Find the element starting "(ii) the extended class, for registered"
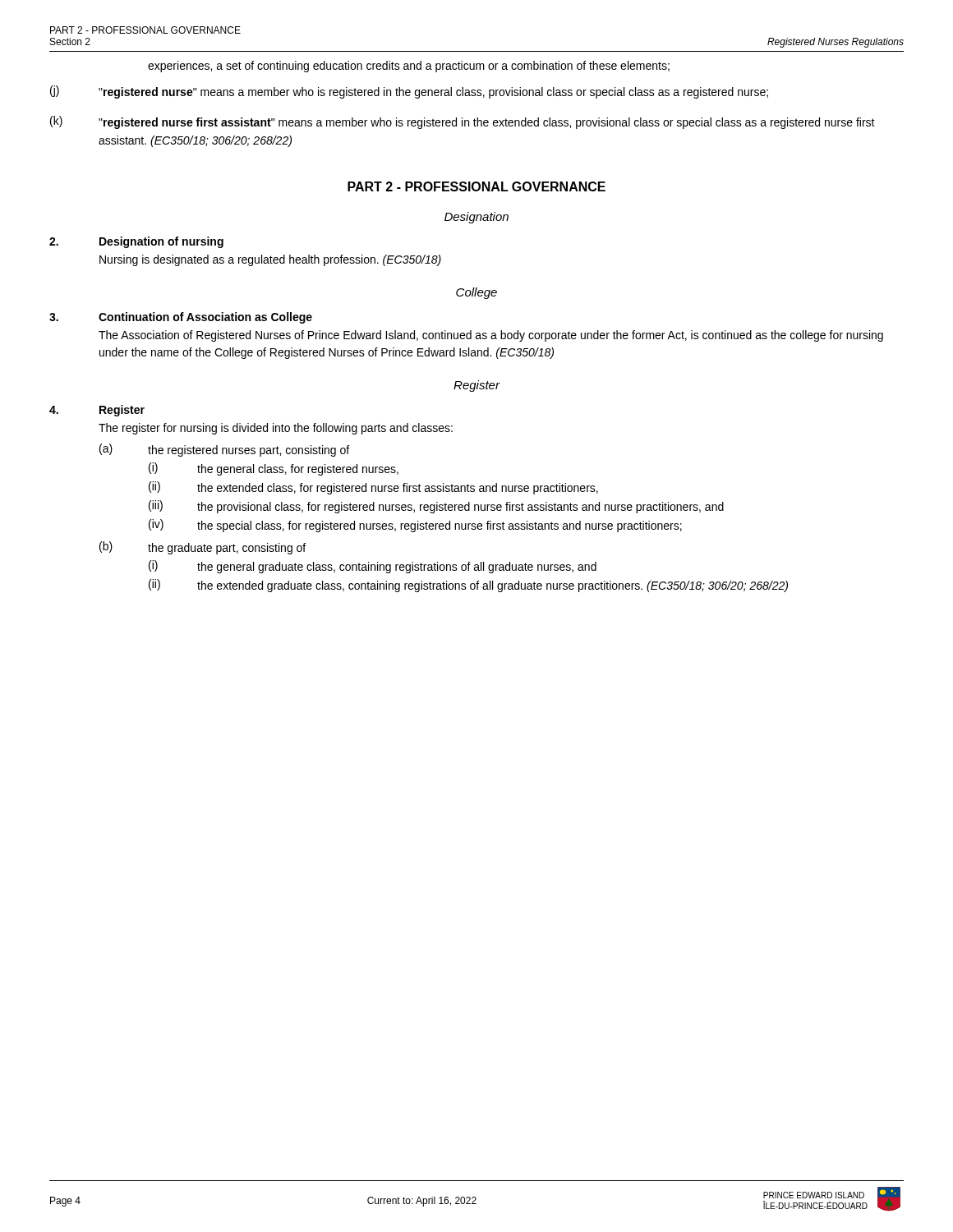Image resolution: width=953 pixels, height=1232 pixels. [x=526, y=488]
